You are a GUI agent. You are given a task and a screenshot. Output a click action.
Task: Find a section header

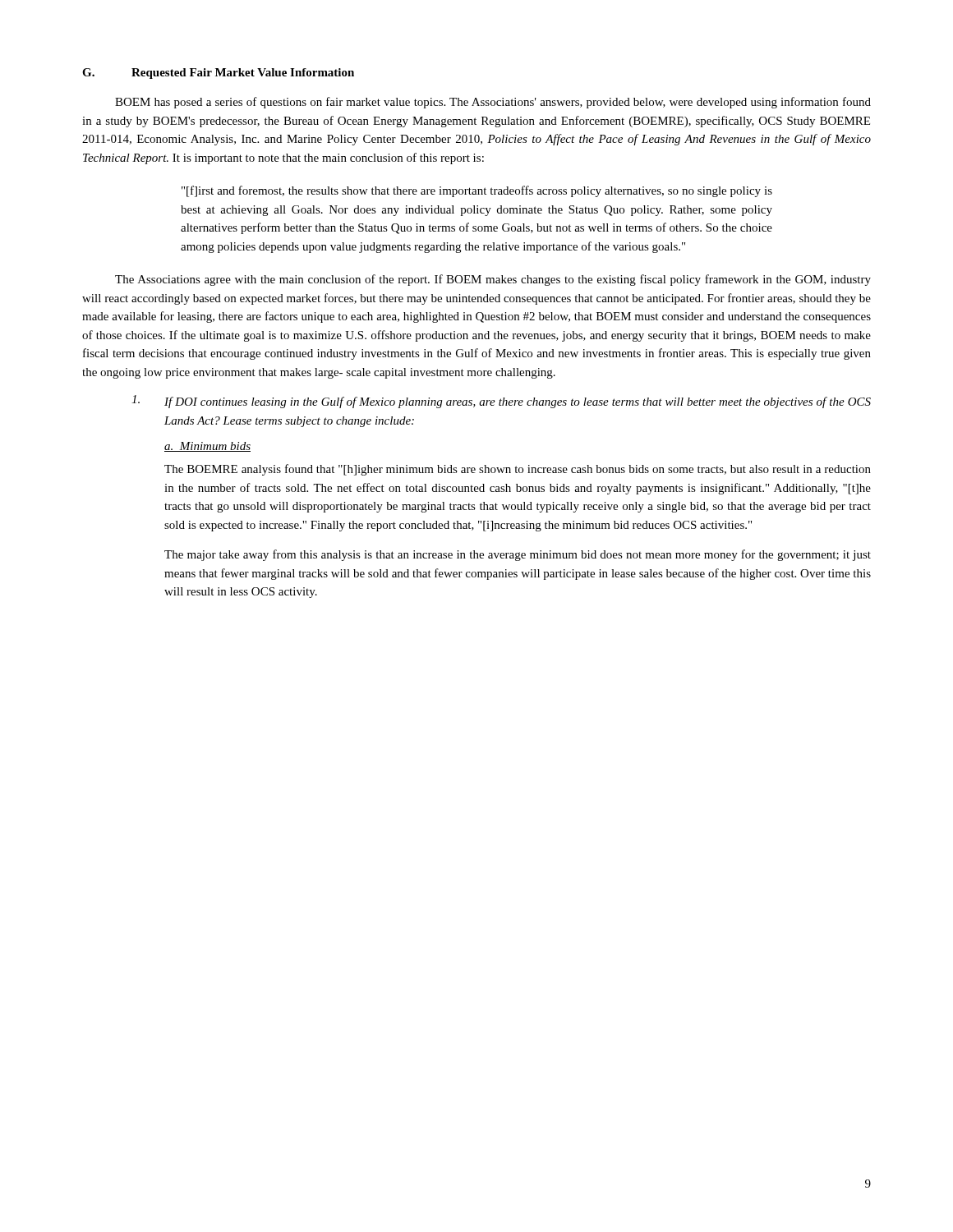218,73
